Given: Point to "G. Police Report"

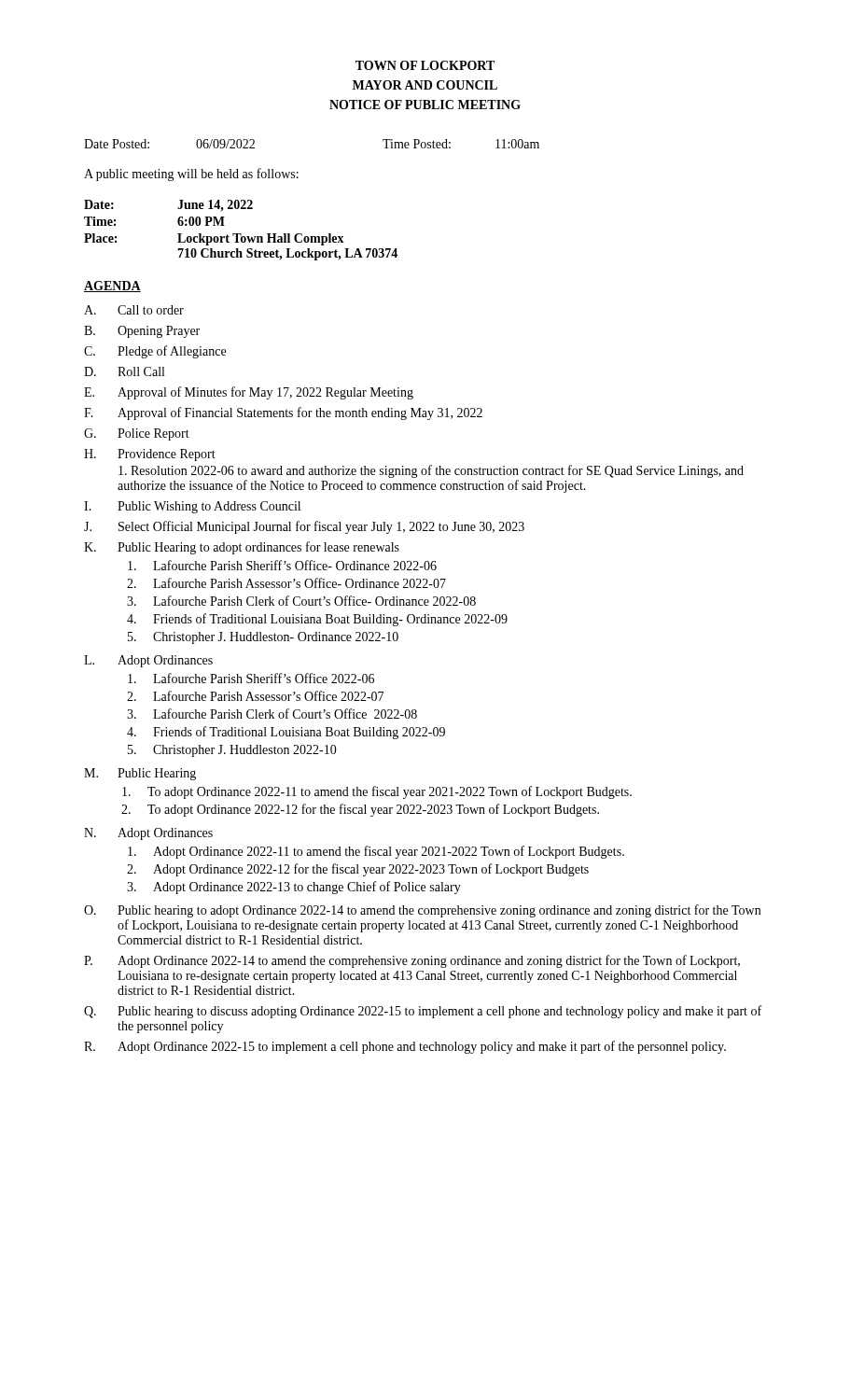Looking at the screenshot, I should tap(137, 434).
